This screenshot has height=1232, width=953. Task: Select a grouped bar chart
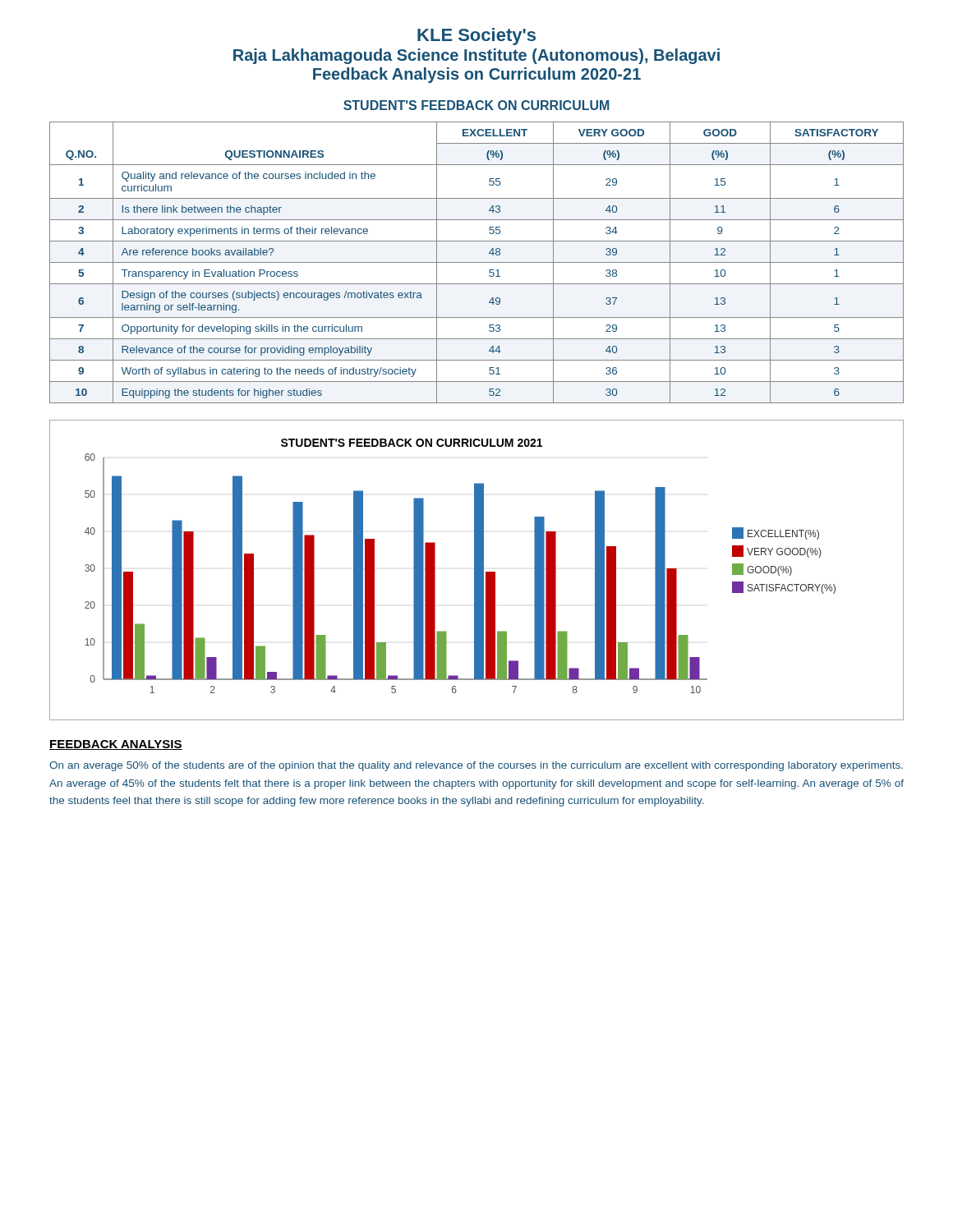point(476,570)
